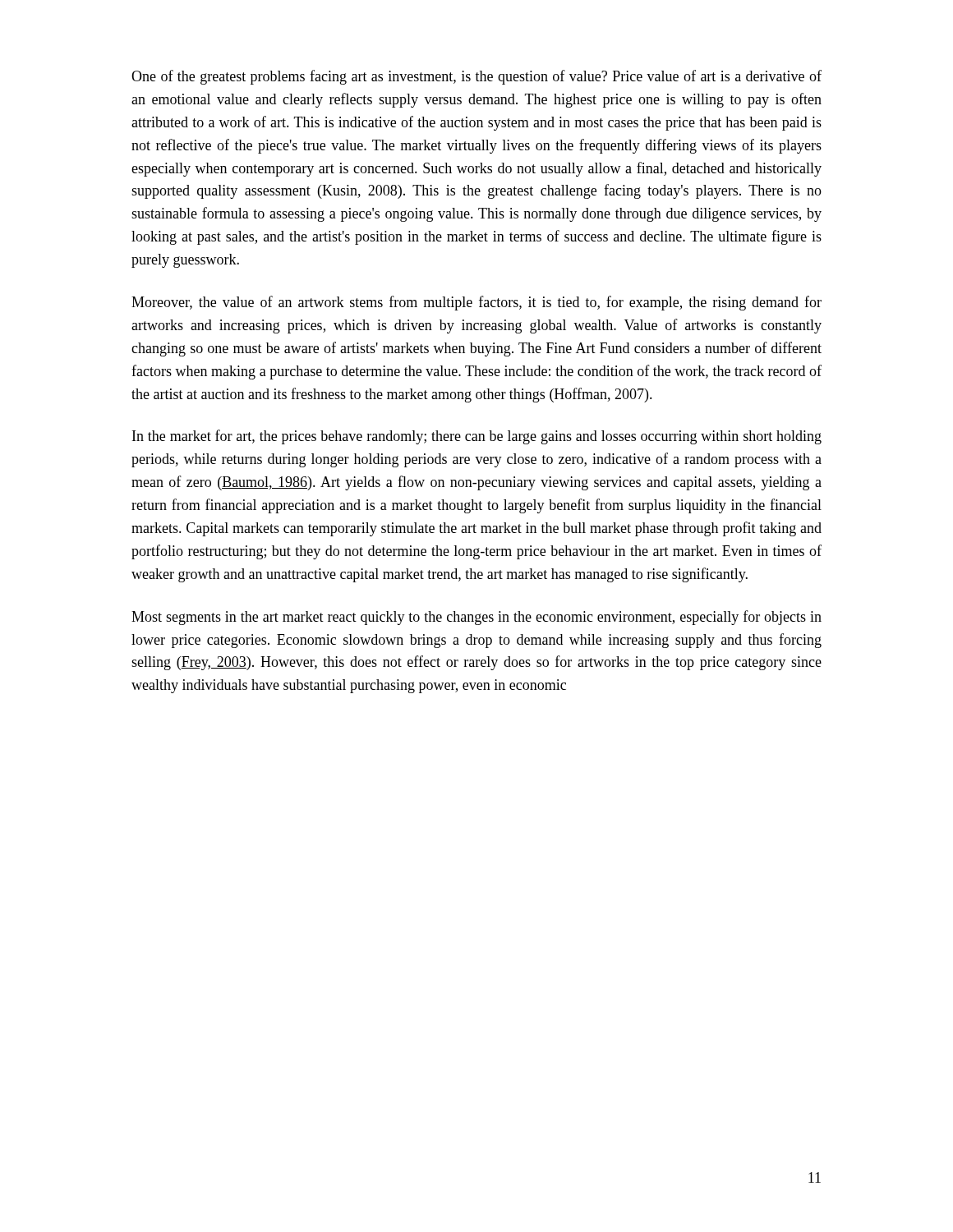Where is the passage that starts "In the market for art, the prices"?
The image size is (953, 1232).
coord(476,505)
